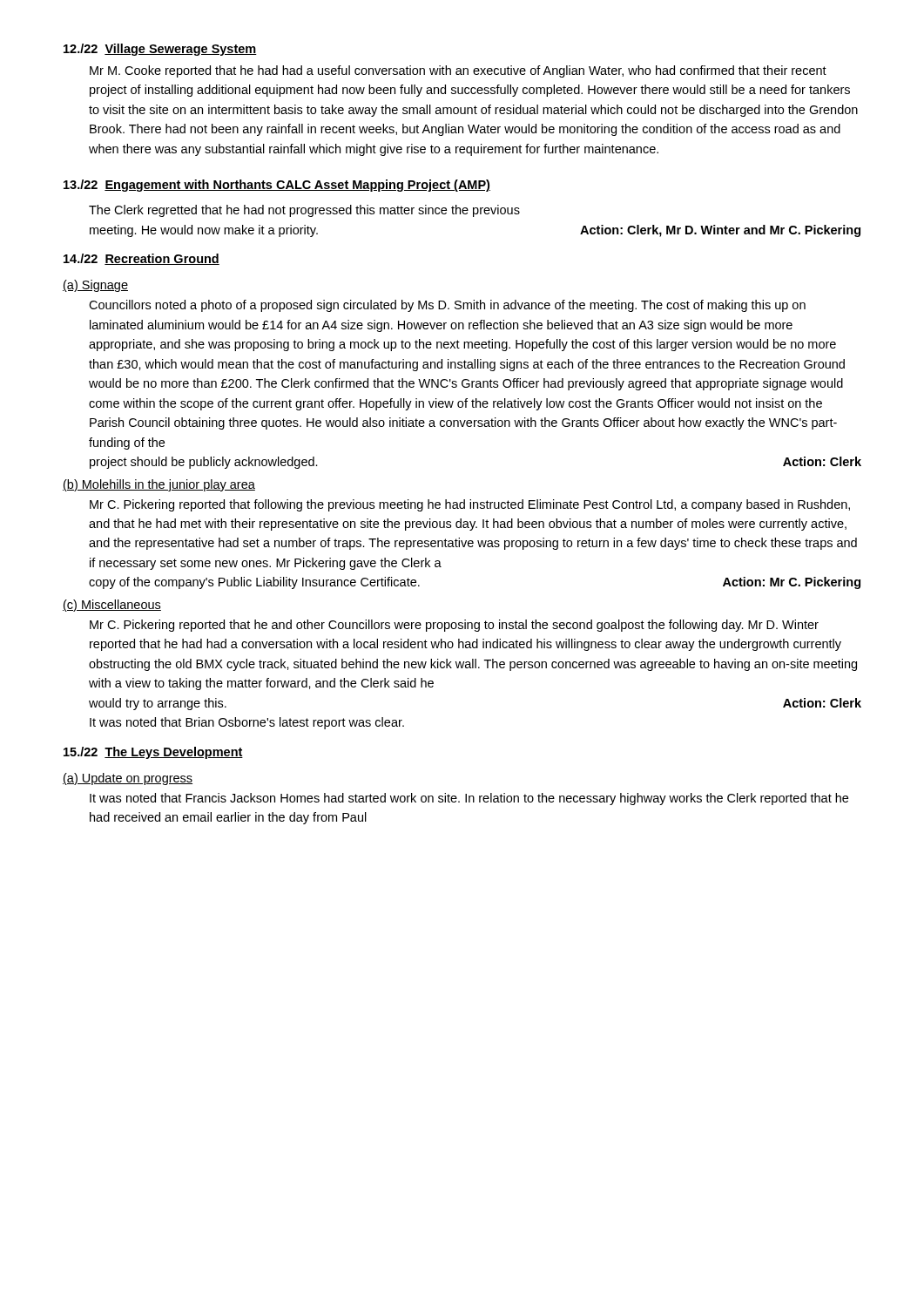
Task: Find the block on this page that starts "The Clerk regretted that he had not progressed"
Action: pyautogui.click(x=475, y=220)
